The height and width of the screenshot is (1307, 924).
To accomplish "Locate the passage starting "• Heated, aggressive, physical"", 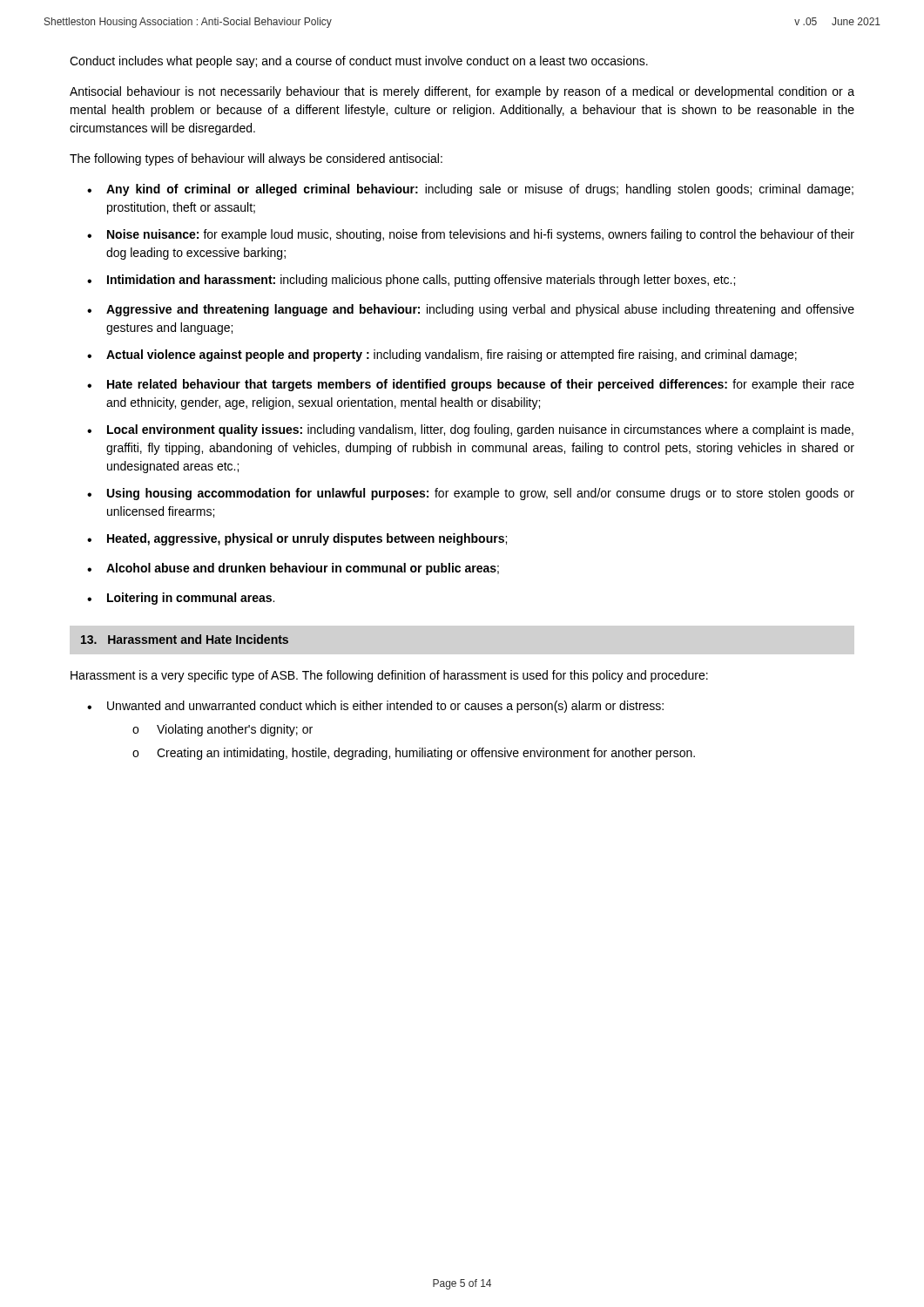I will (x=471, y=540).
